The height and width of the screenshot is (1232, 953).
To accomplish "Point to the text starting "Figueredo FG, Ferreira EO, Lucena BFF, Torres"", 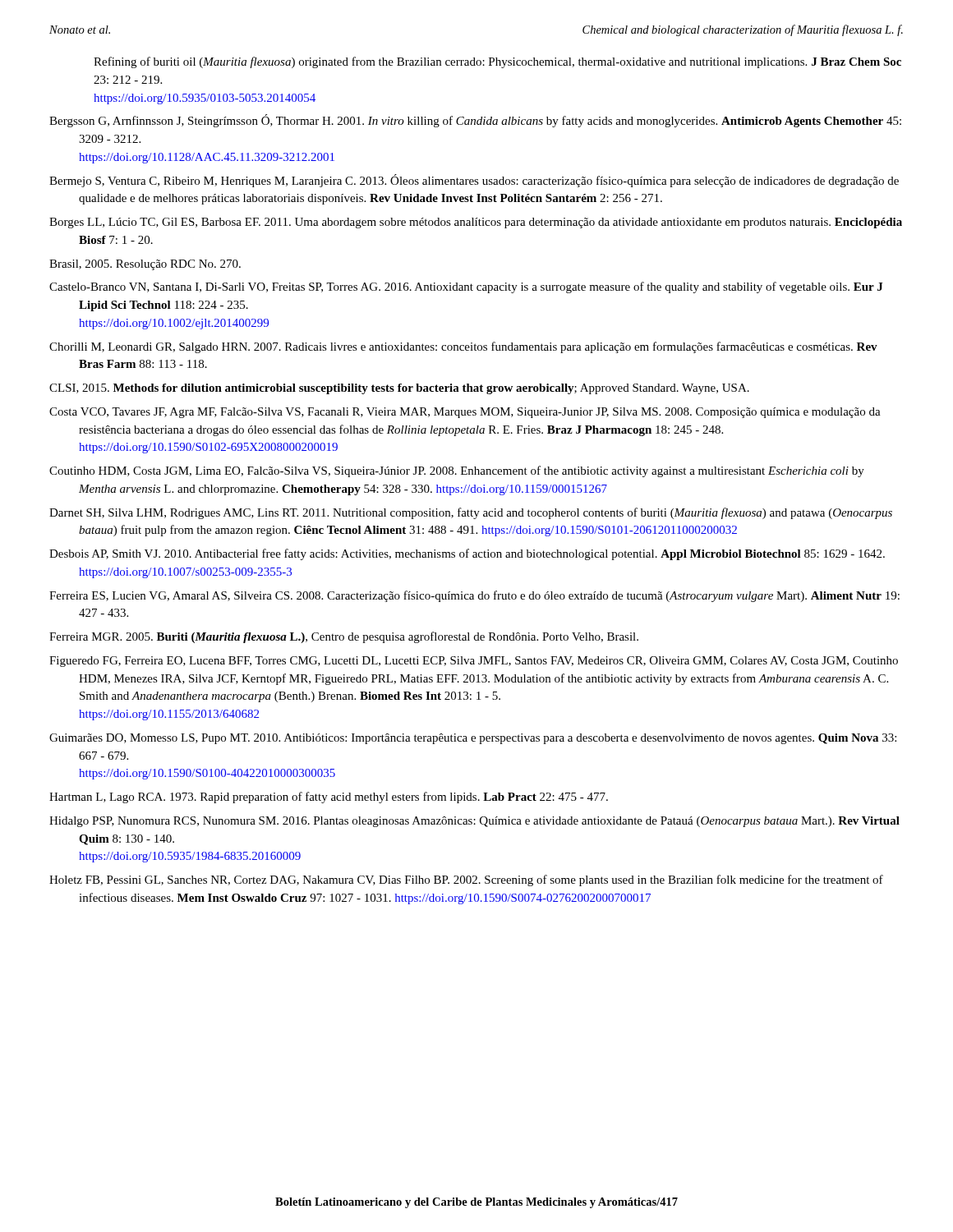I will [x=474, y=687].
